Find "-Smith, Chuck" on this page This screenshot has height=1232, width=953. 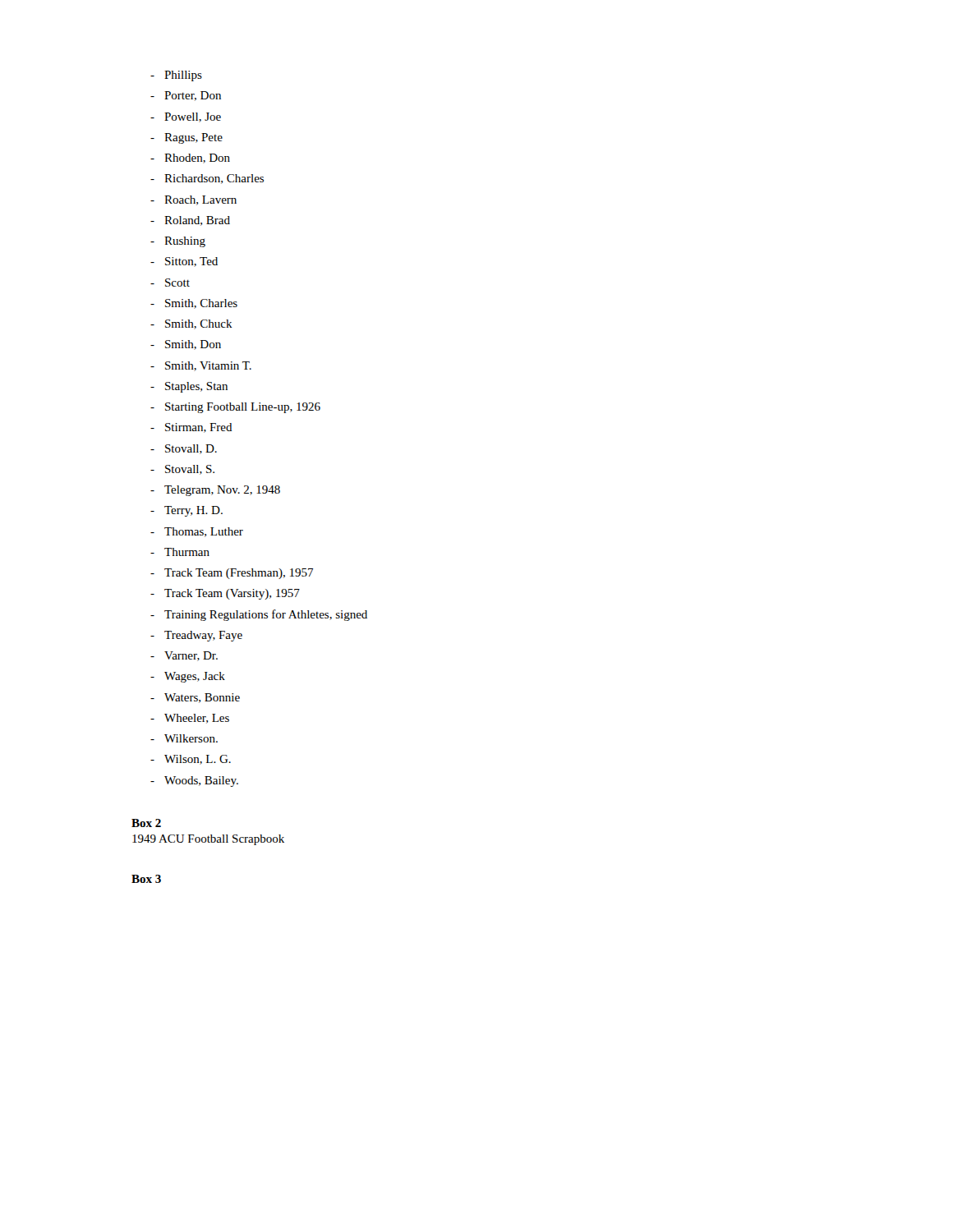click(191, 324)
